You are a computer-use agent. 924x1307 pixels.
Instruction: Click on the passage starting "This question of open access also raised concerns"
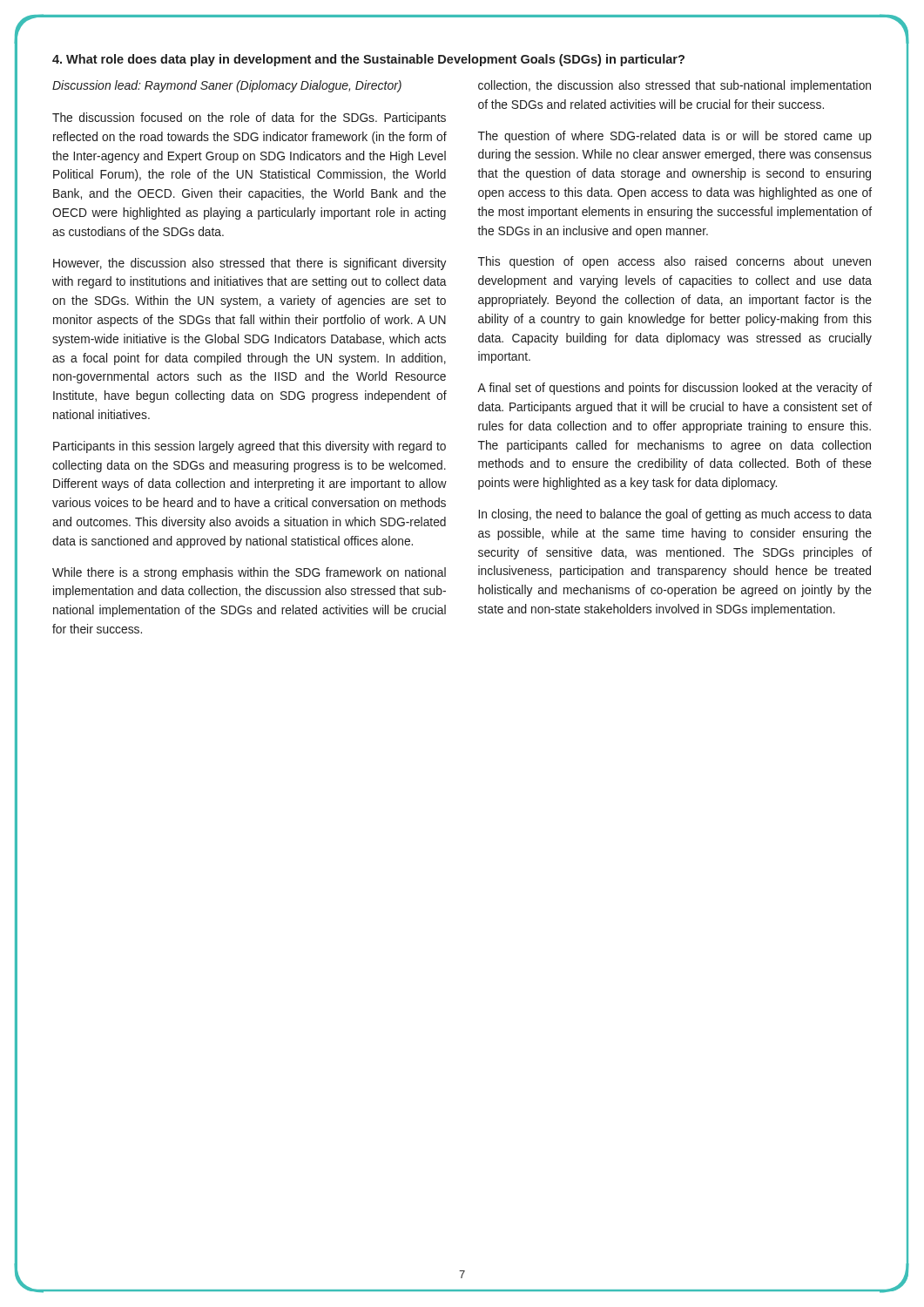(x=675, y=310)
